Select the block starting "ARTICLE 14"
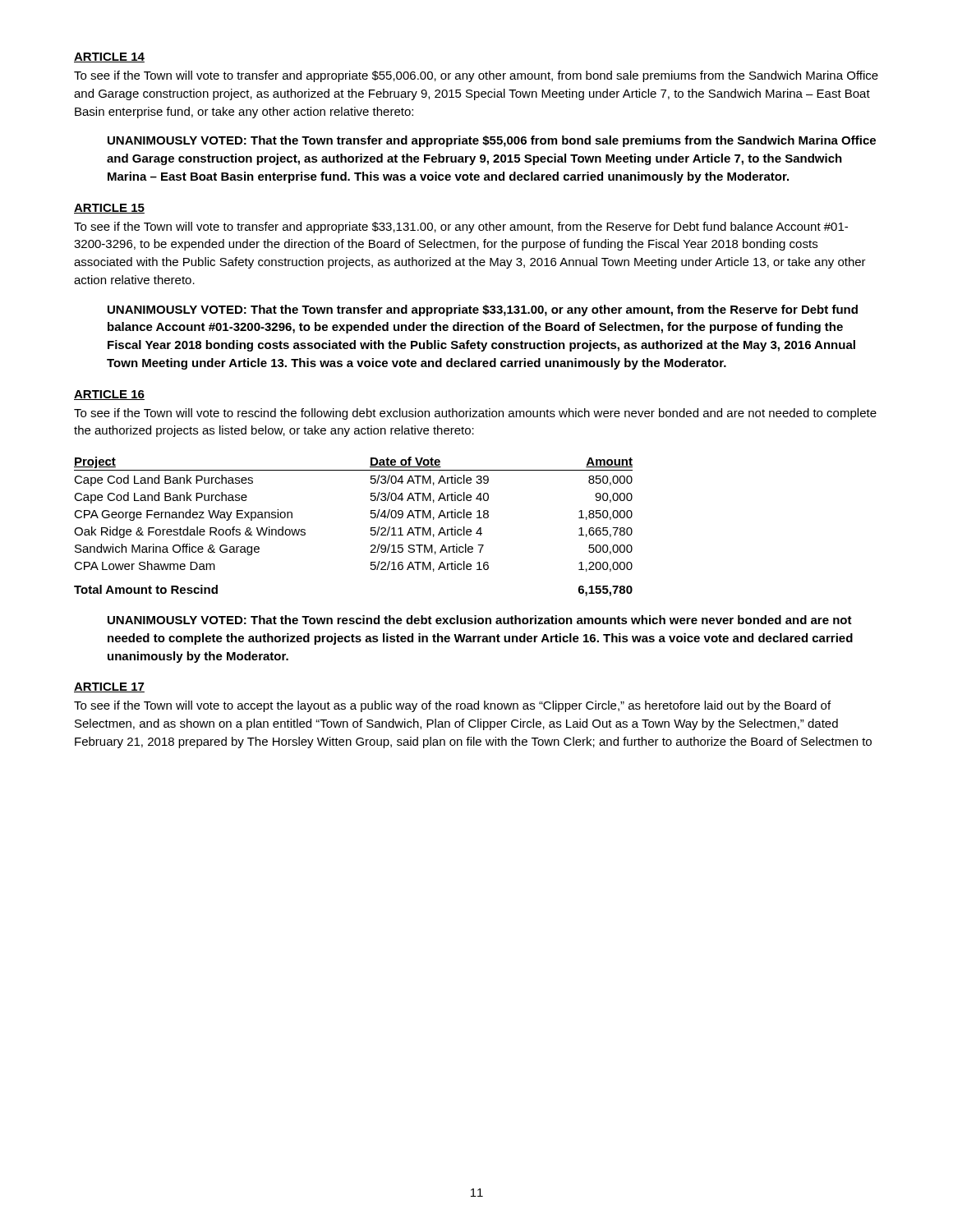The height and width of the screenshot is (1232, 953). coord(109,56)
